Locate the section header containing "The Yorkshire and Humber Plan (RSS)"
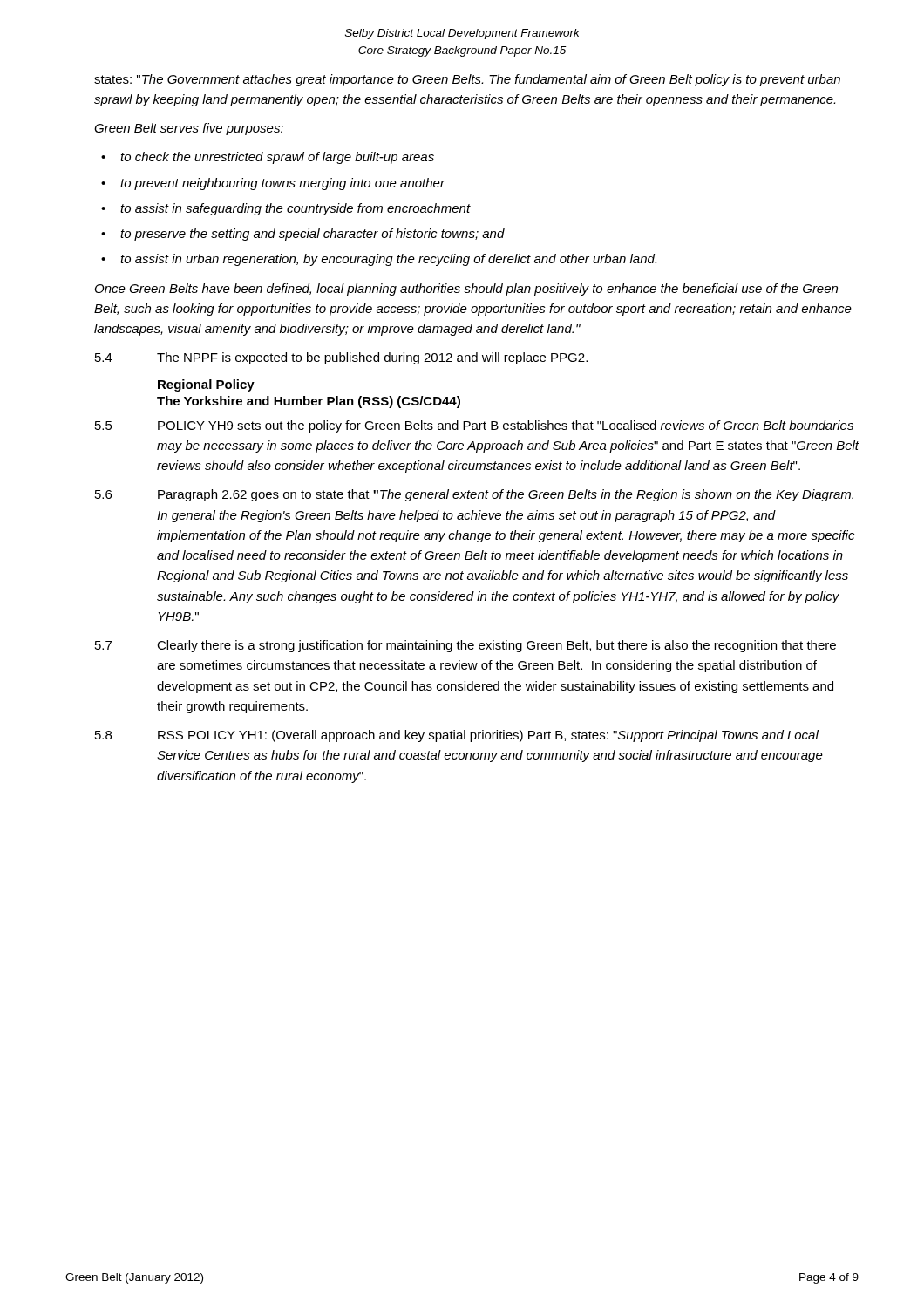The height and width of the screenshot is (1308, 924). pyautogui.click(x=309, y=400)
